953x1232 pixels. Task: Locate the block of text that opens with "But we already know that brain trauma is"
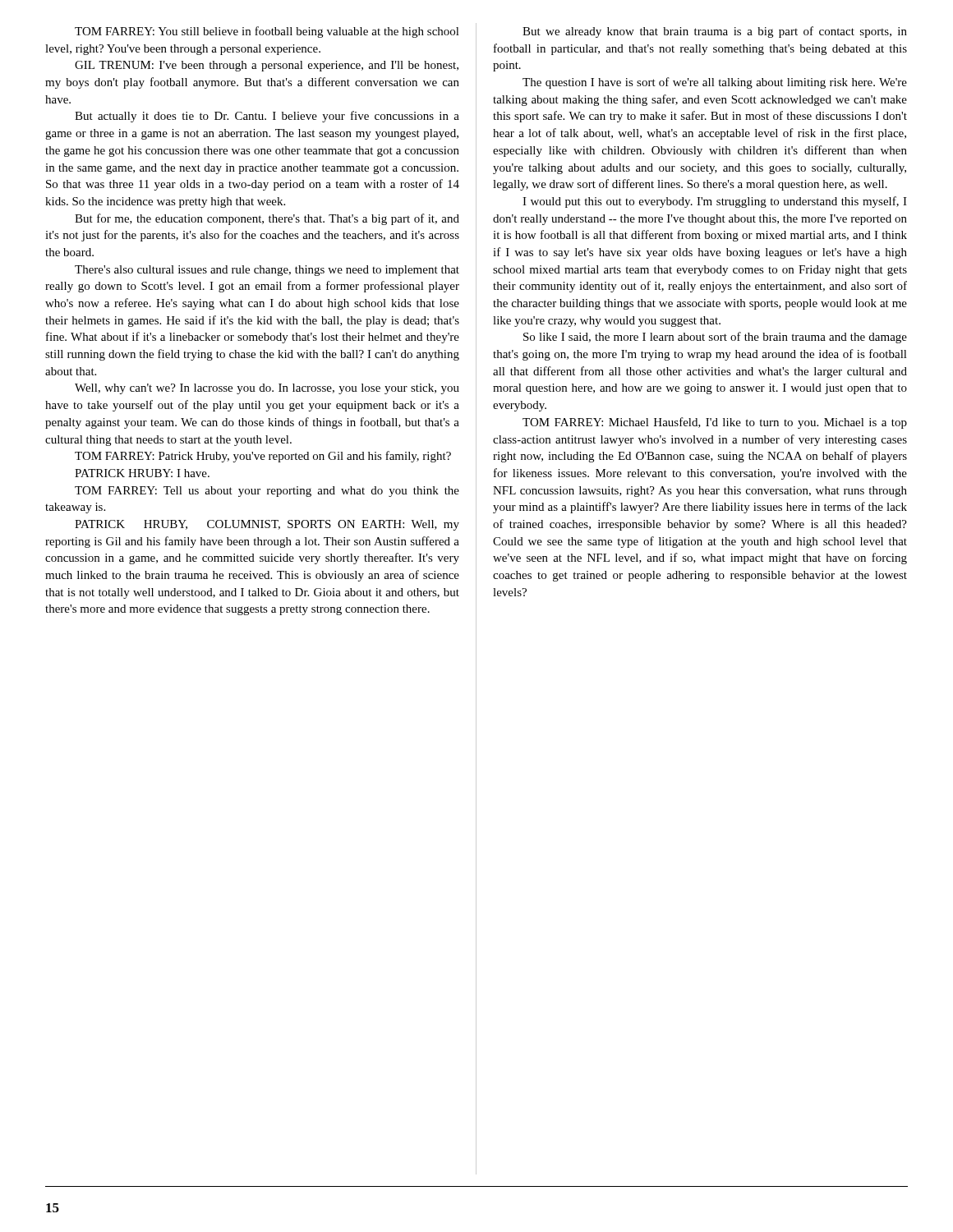coord(700,312)
